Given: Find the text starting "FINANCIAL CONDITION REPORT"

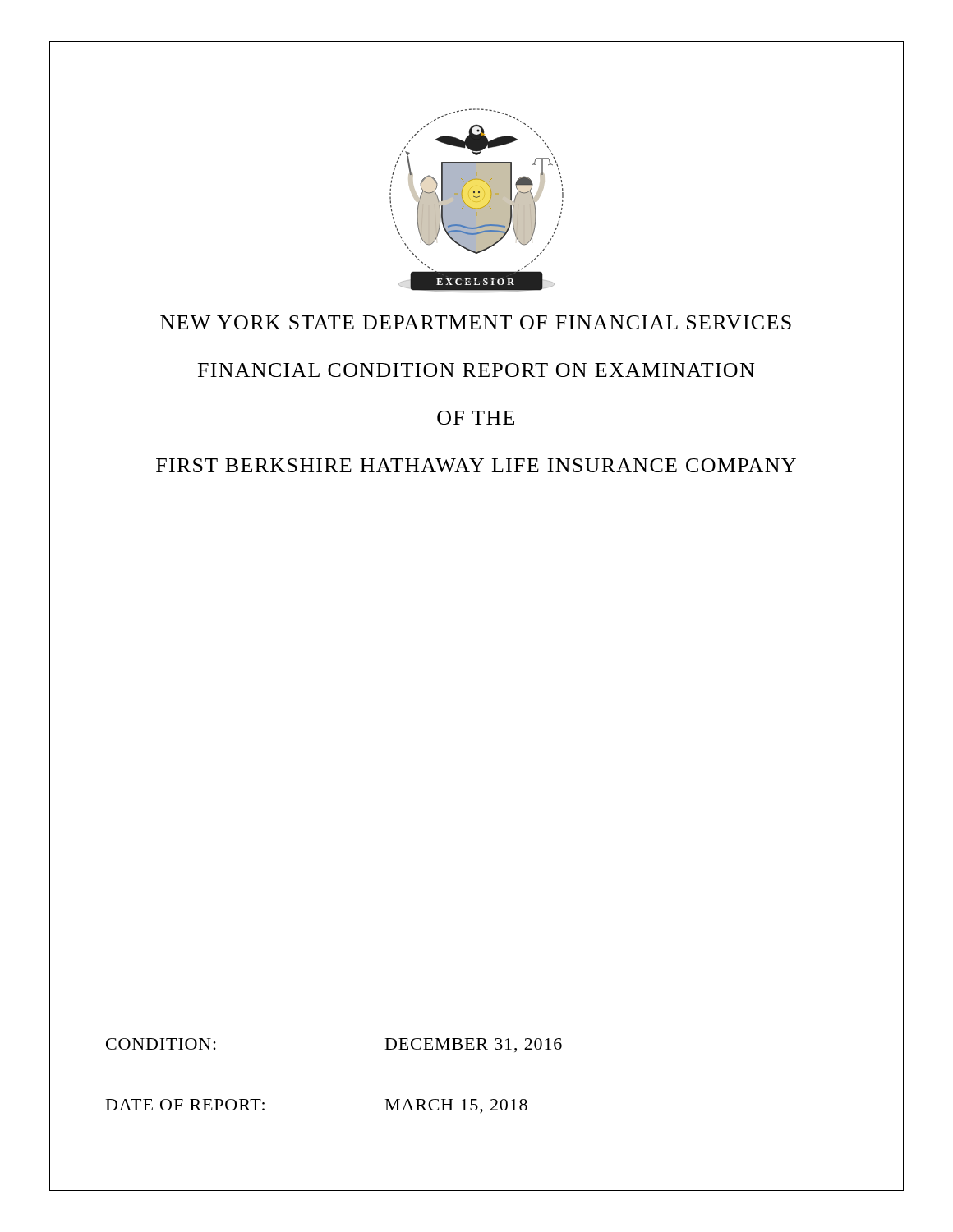Looking at the screenshot, I should point(476,370).
